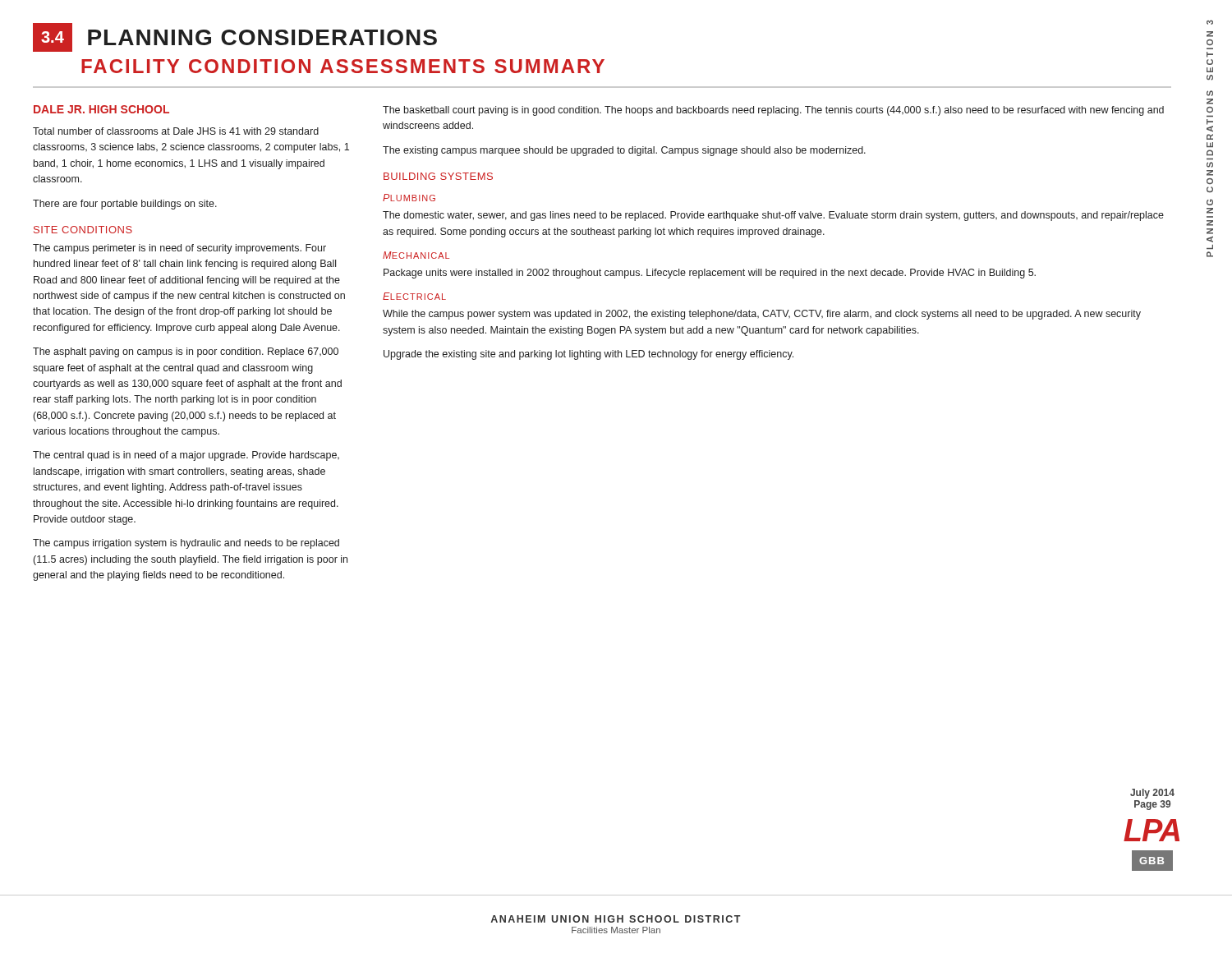Point to the block starting "The basketball court paving is in"
The image size is (1232, 953).
pyautogui.click(x=774, y=118)
